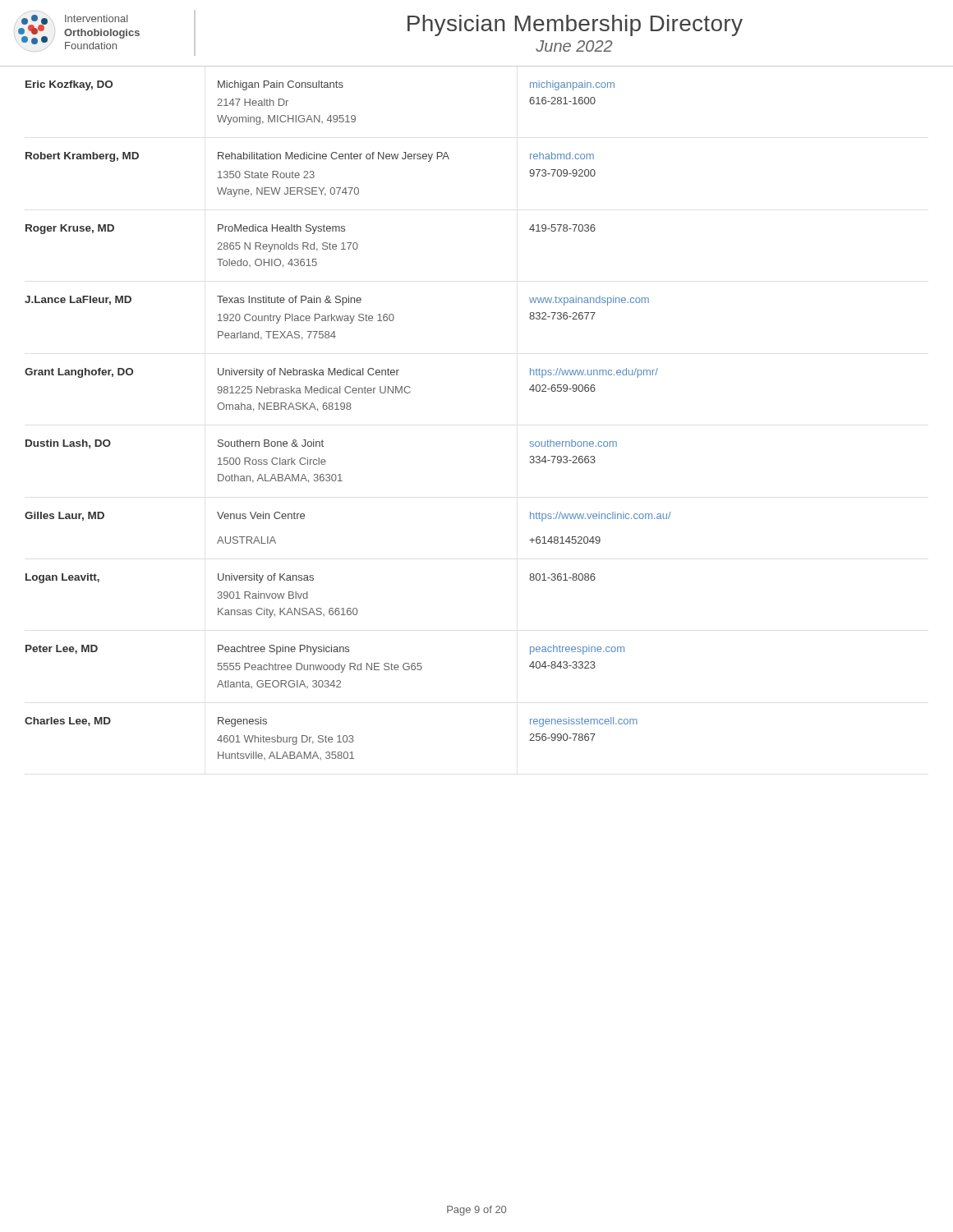Find the table that mentions "Peter Lee, MD Peachtree"
Image resolution: width=953 pixels, height=1232 pixels.
pos(476,667)
